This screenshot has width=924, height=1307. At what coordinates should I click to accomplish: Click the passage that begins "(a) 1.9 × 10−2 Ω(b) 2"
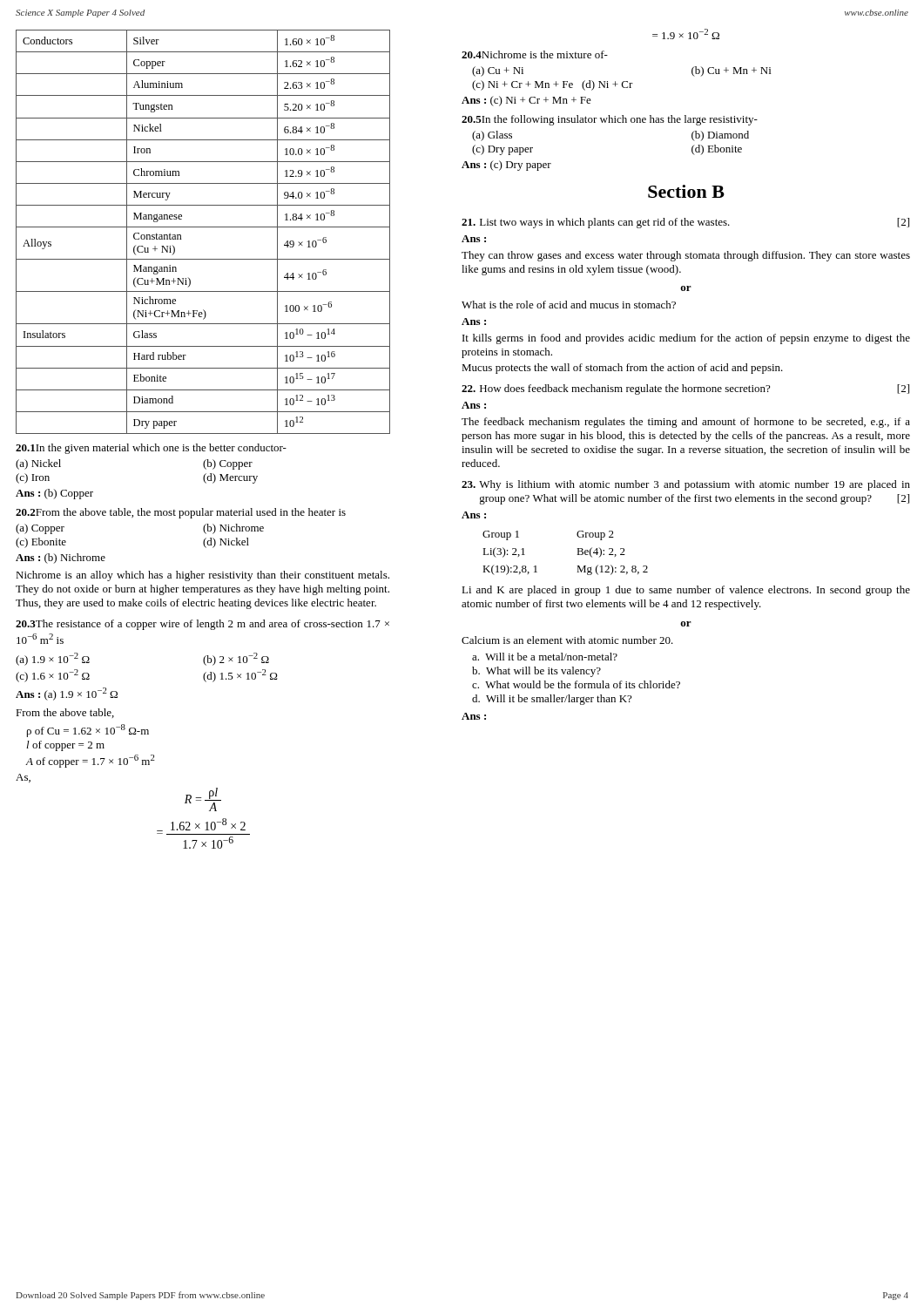point(203,666)
